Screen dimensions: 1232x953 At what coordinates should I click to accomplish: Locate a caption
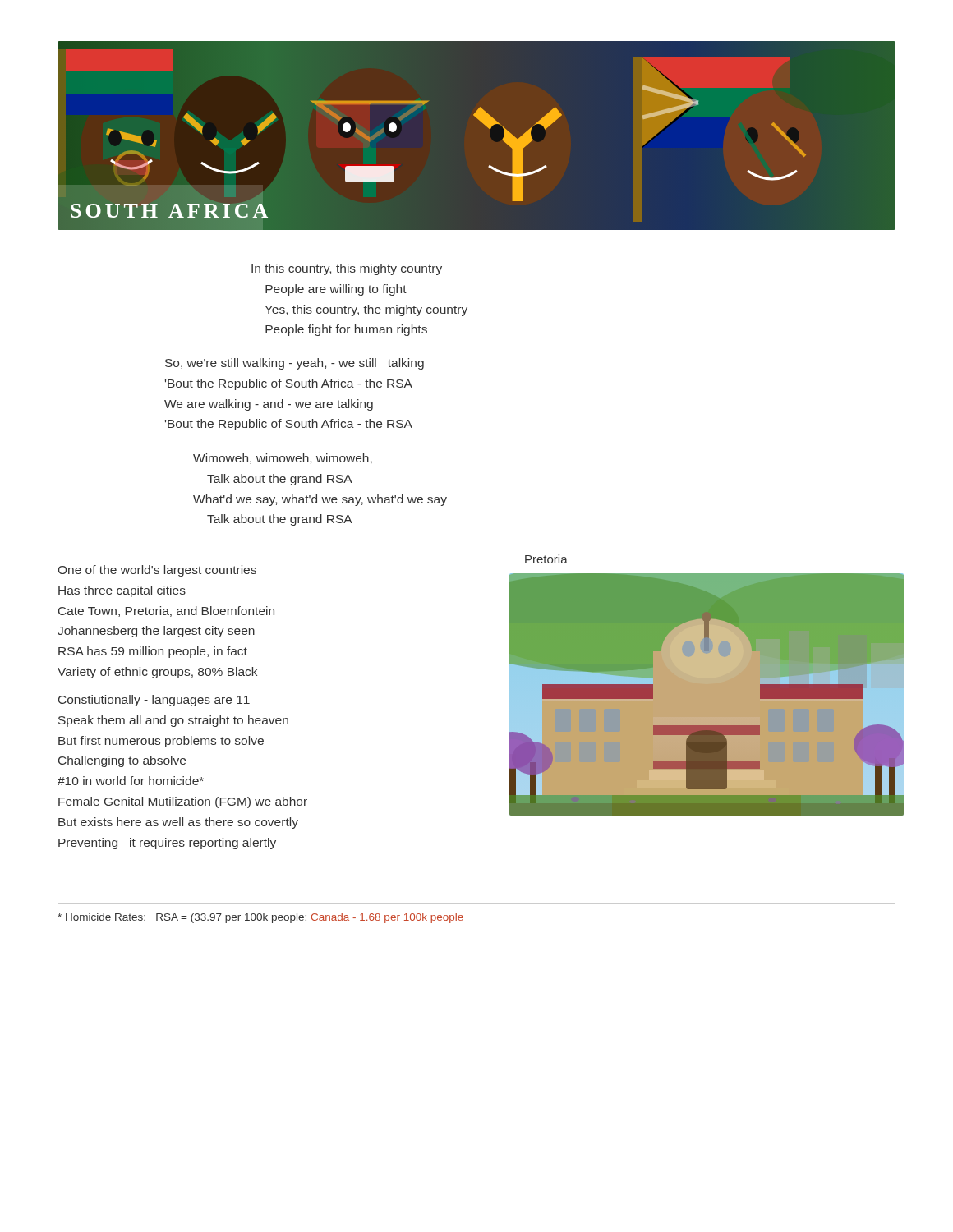[546, 559]
